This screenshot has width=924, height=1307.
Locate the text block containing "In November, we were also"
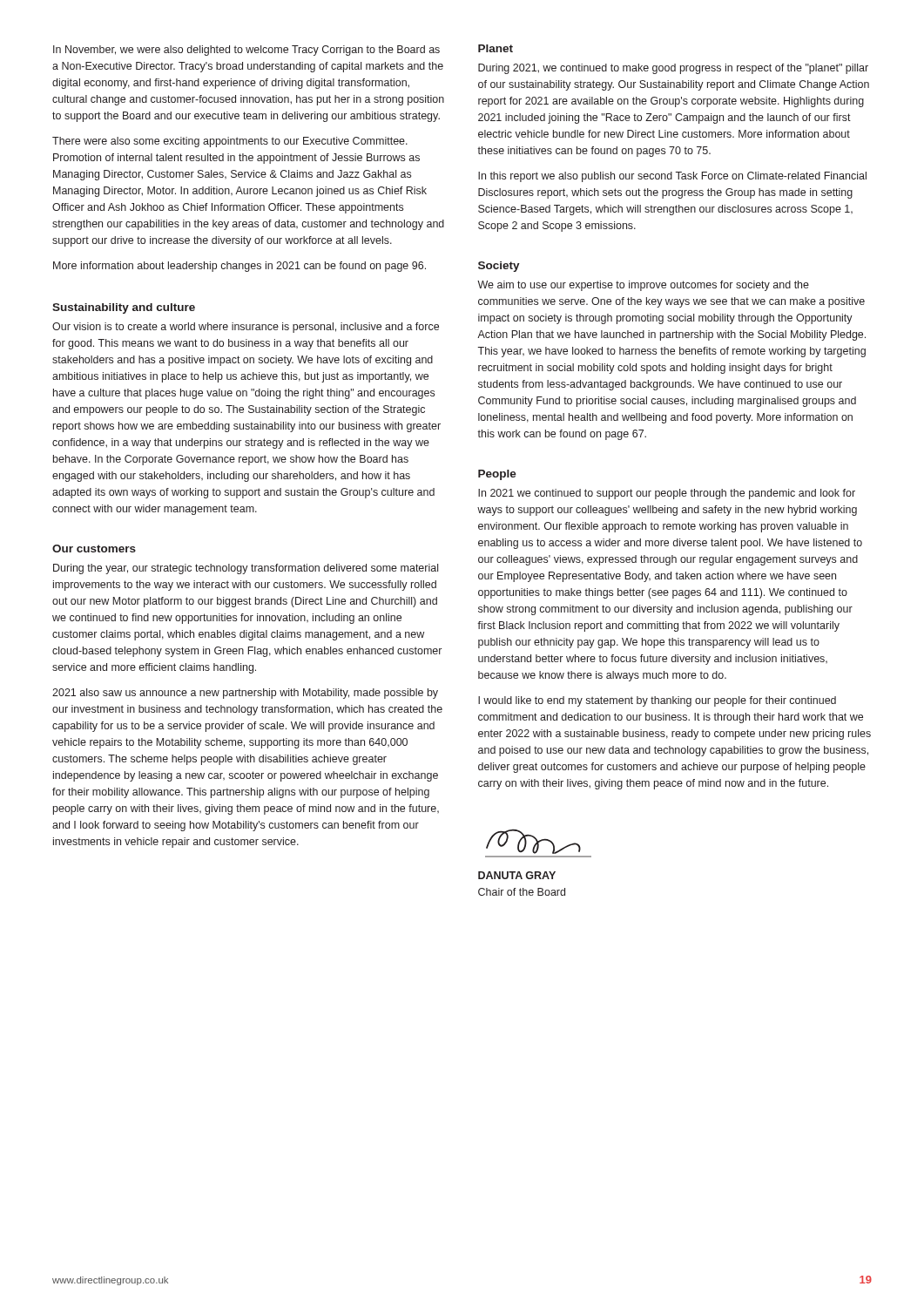tap(249, 83)
